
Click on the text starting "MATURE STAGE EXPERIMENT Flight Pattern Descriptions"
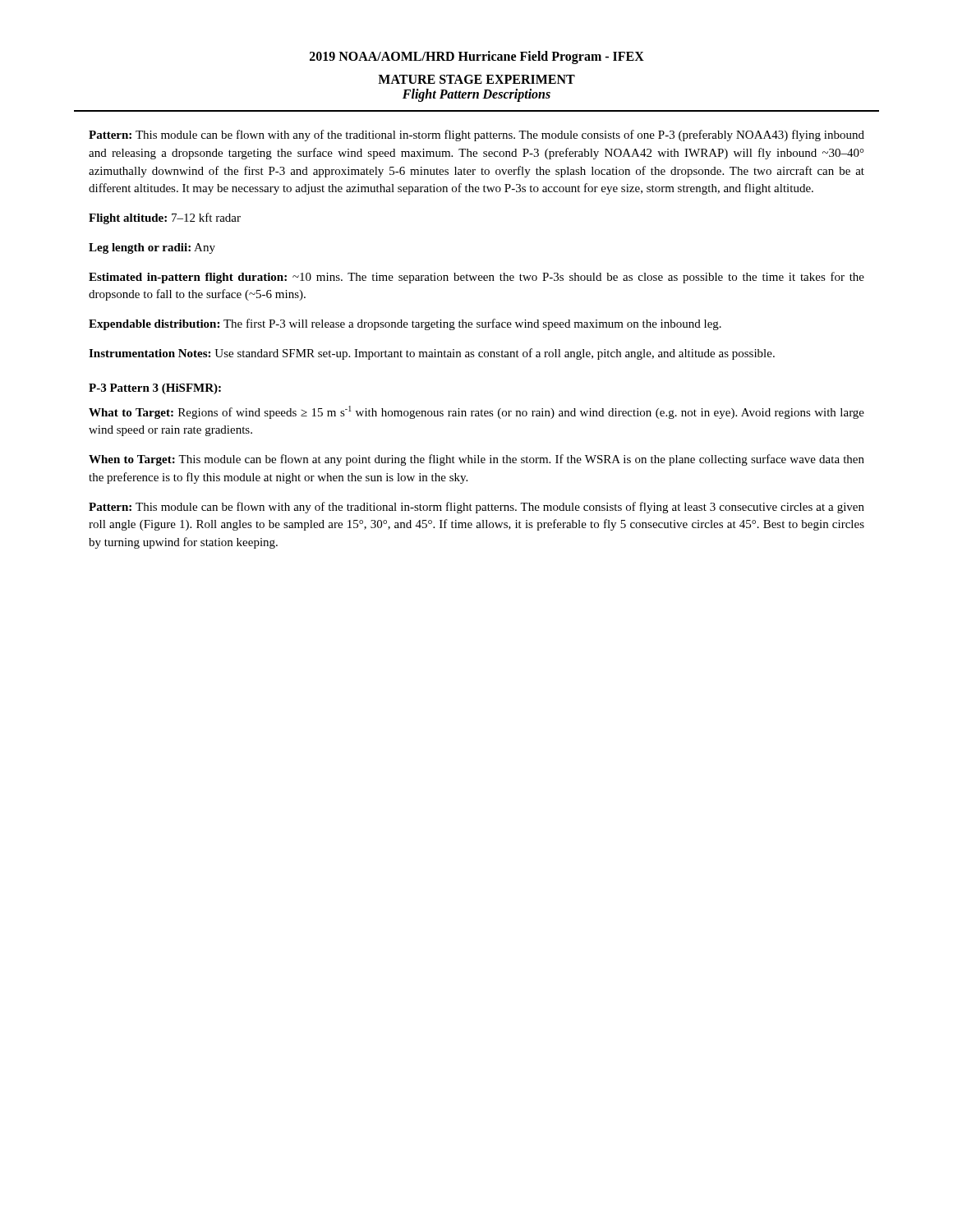(476, 87)
